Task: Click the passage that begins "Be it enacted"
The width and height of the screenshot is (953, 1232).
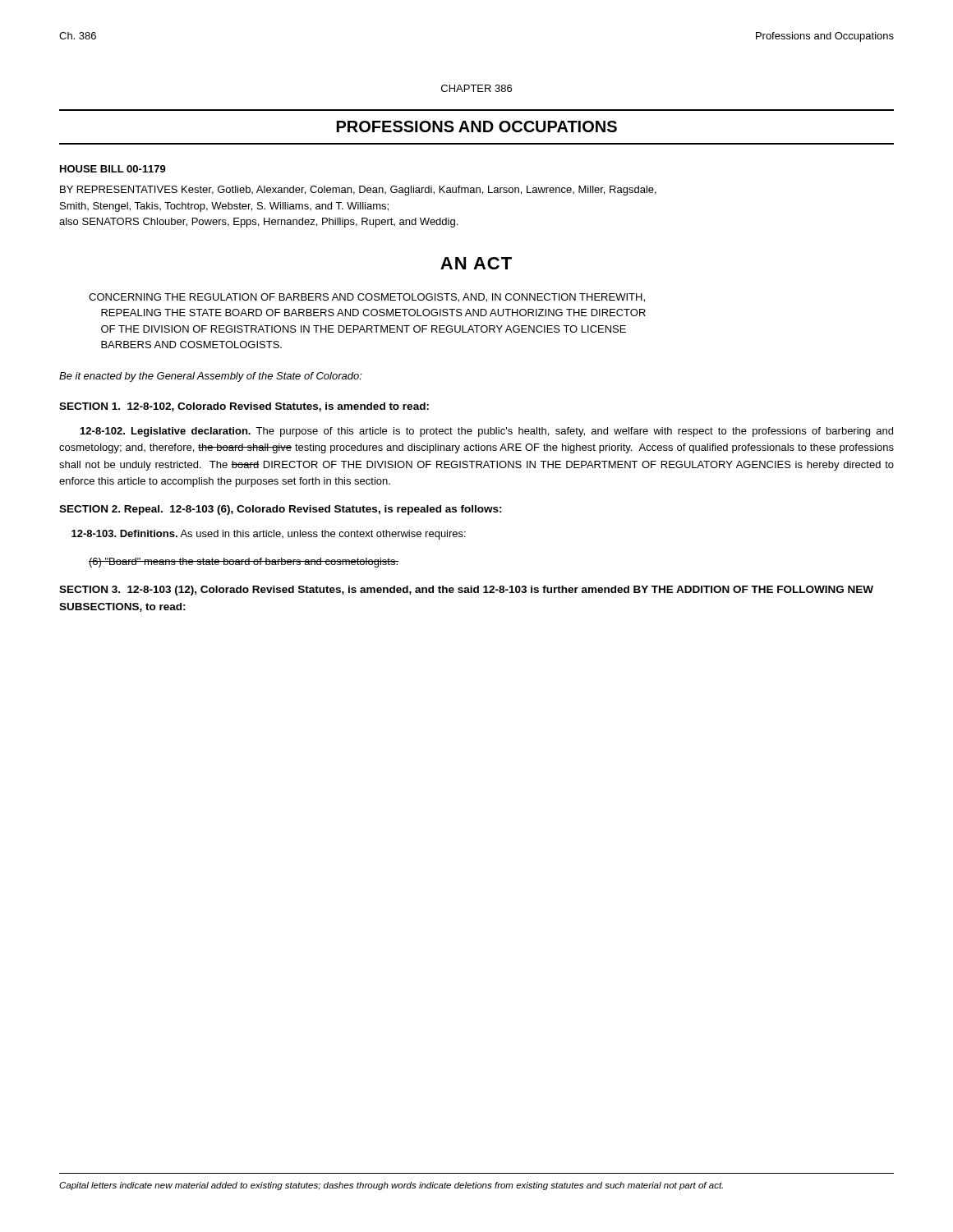Action: pyautogui.click(x=211, y=375)
